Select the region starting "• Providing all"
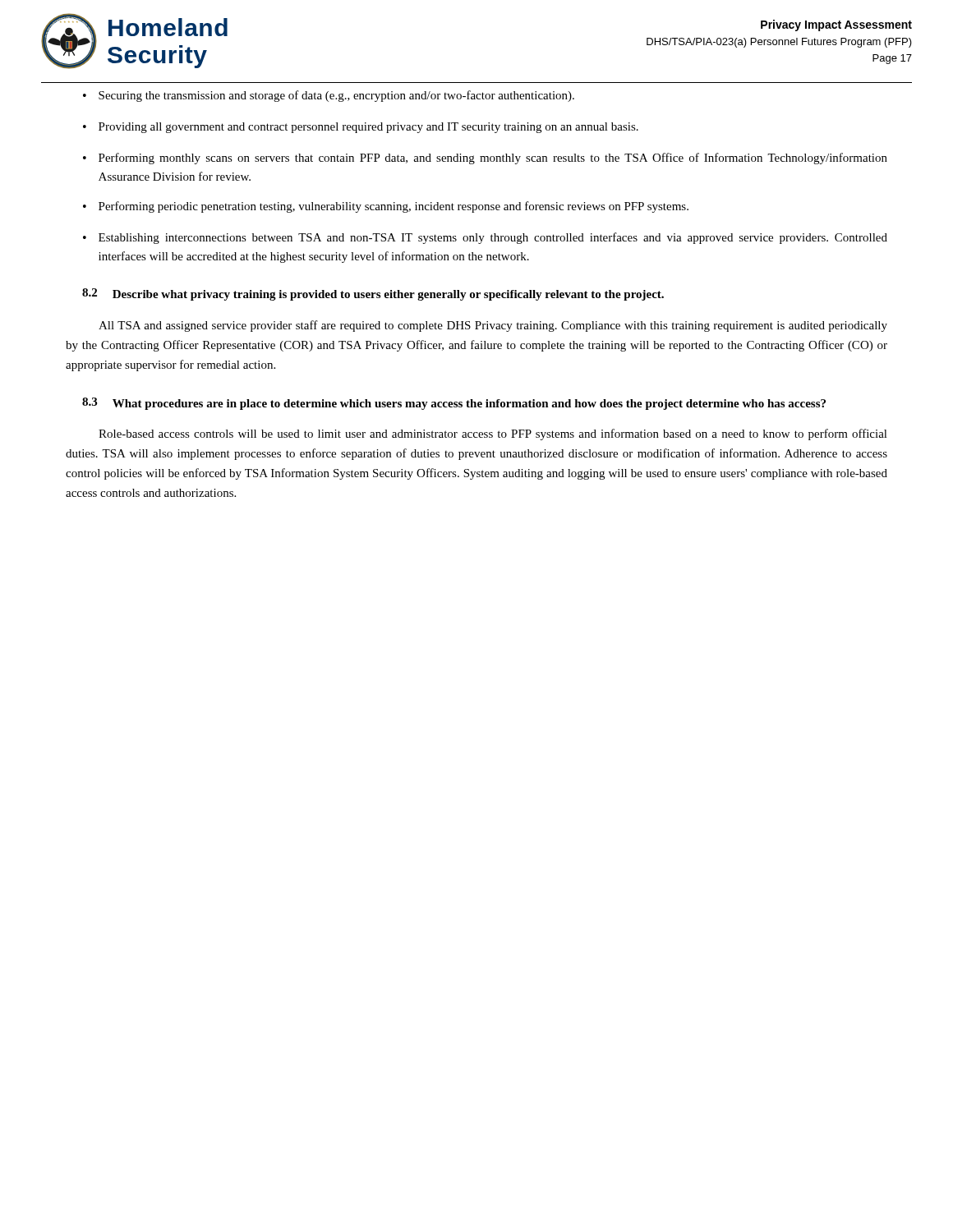This screenshot has width=953, height=1232. pyautogui.click(x=485, y=127)
